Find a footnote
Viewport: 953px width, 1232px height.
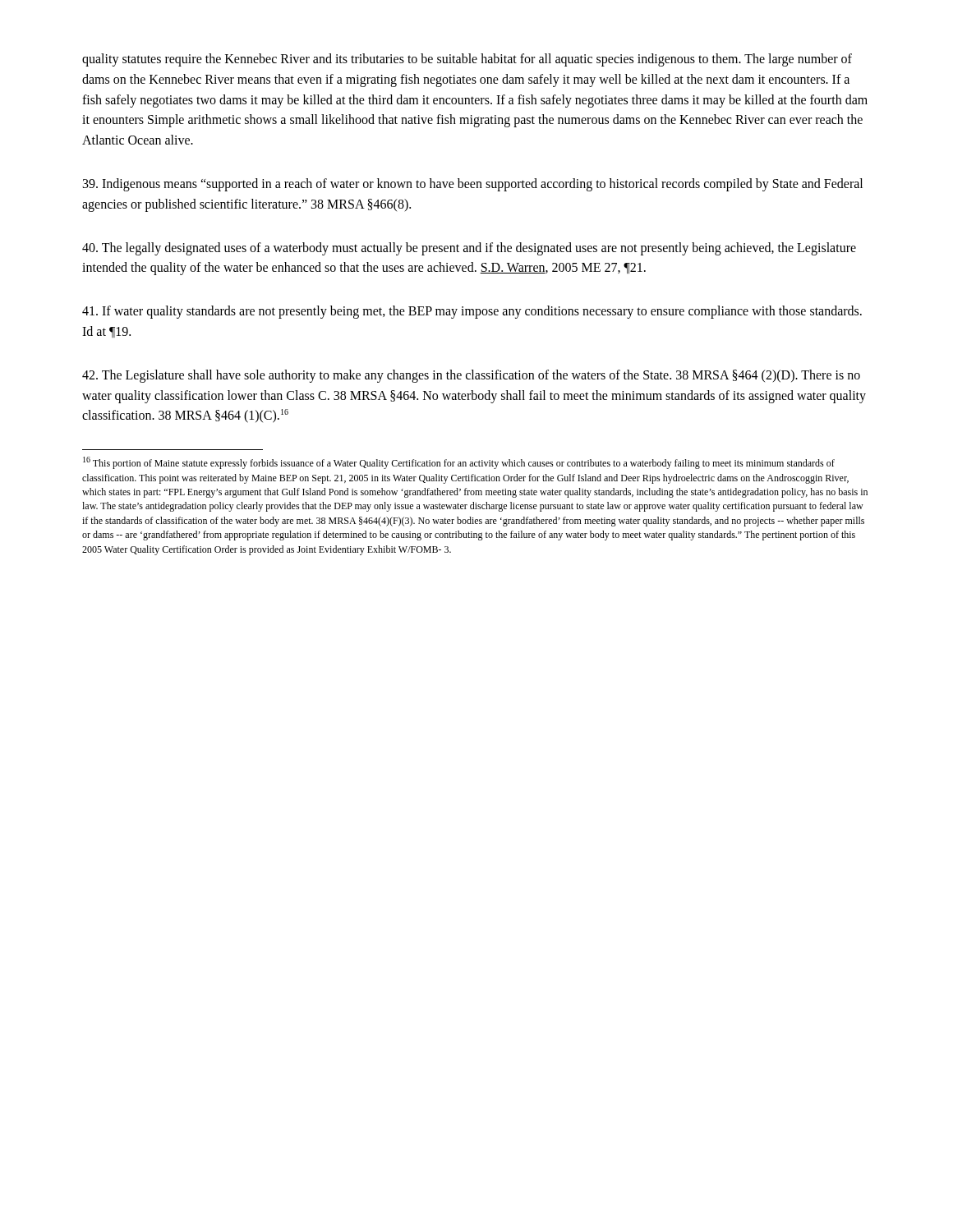coord(475,506)
